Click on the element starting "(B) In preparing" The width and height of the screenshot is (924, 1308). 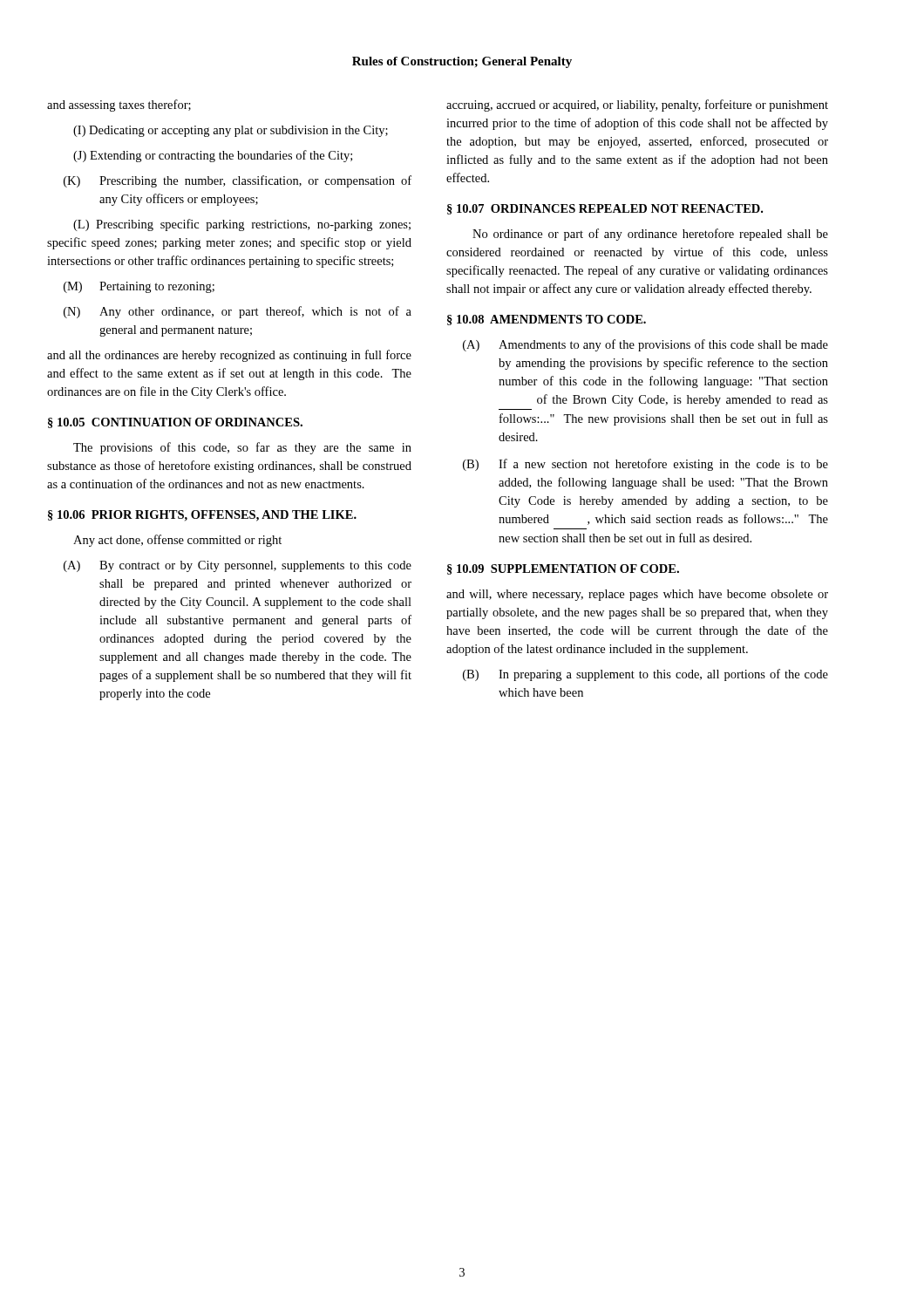click(637, 684)
